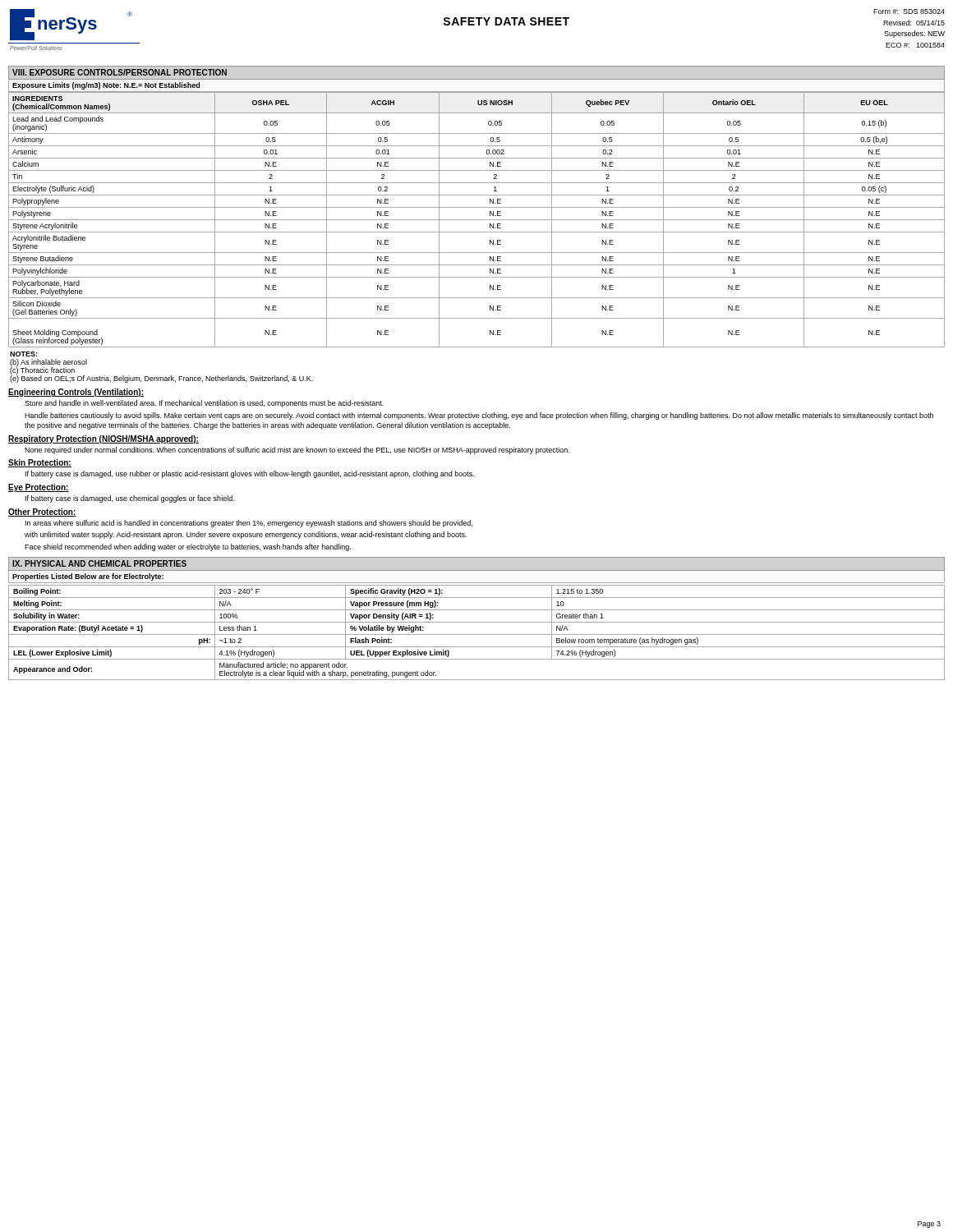Locate the title
The height and width of the screenshot is (1232, 953).
[506, 21]
